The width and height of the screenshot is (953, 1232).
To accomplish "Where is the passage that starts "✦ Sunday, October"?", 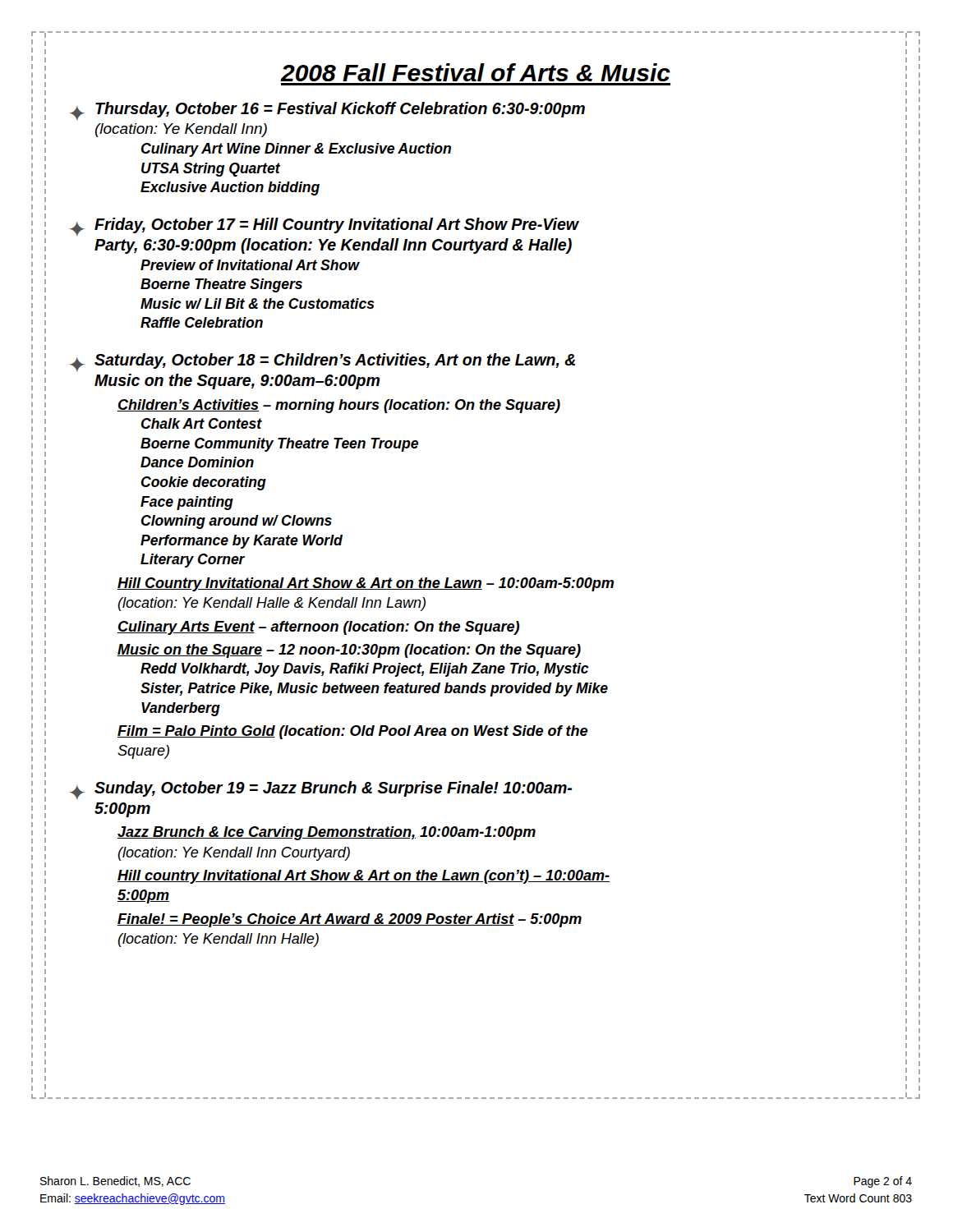I will 476,863.
